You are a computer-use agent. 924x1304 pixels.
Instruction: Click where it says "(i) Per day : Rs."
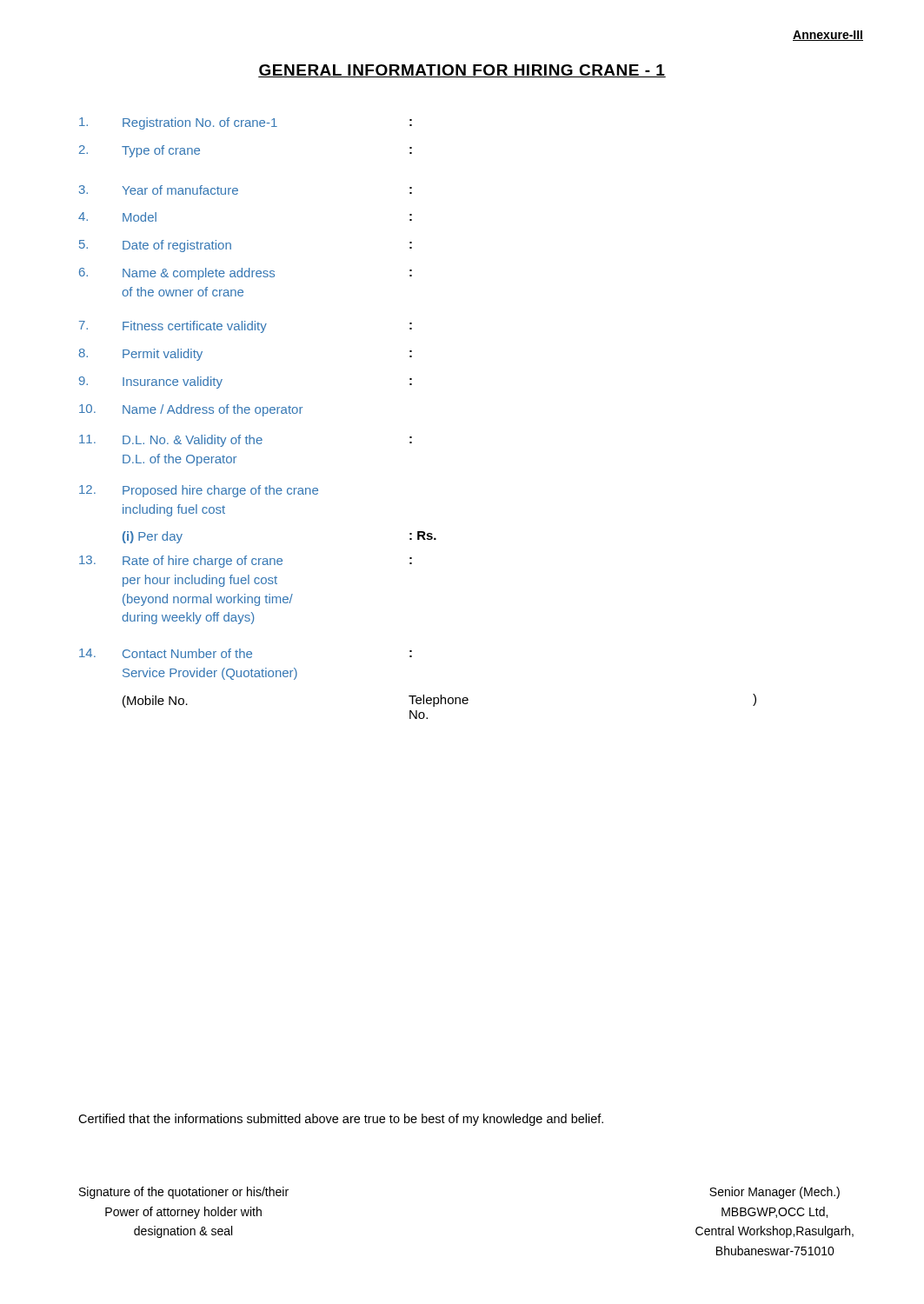click(x=150, y=537)
